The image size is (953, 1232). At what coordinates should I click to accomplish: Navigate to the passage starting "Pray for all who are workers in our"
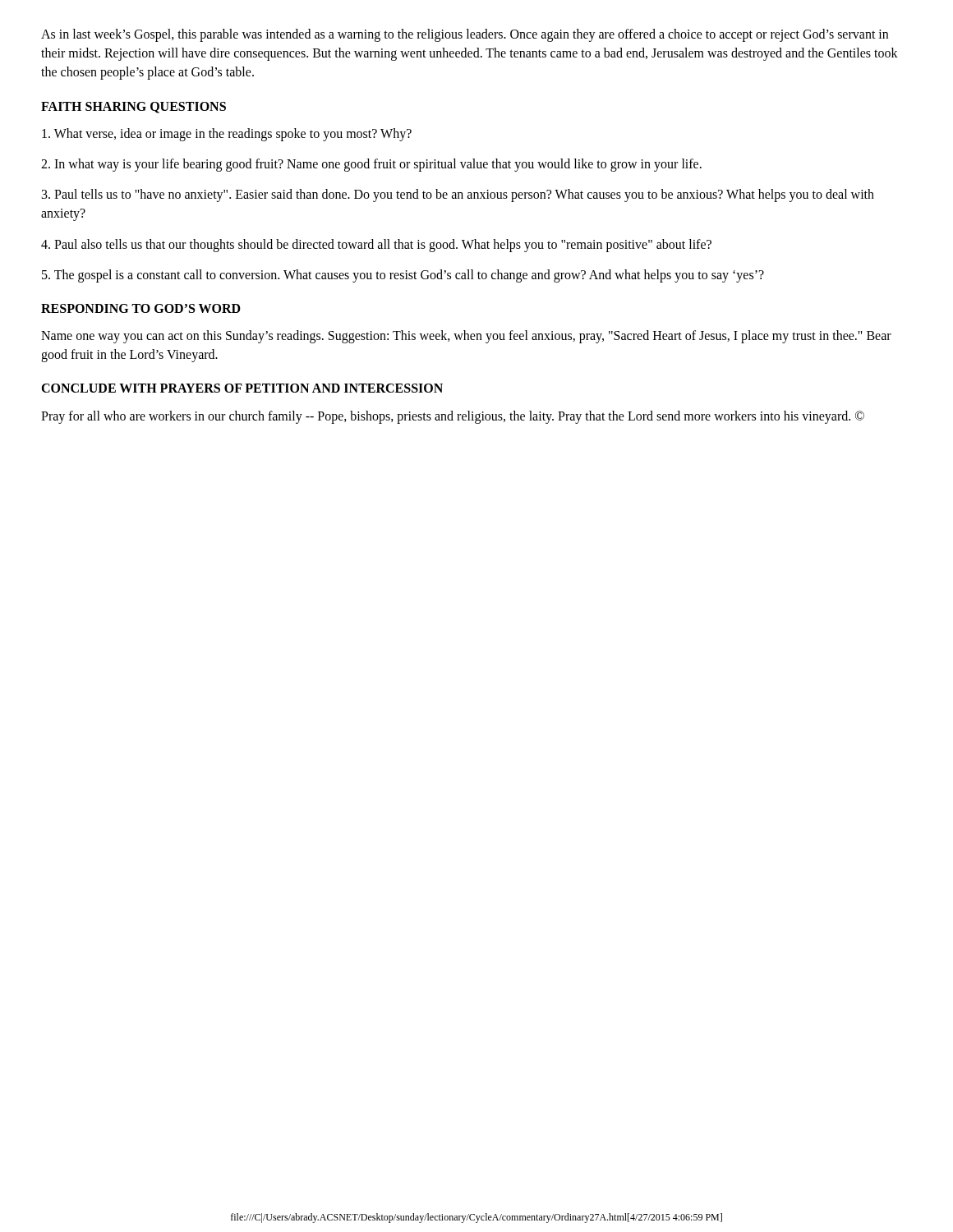453,416
